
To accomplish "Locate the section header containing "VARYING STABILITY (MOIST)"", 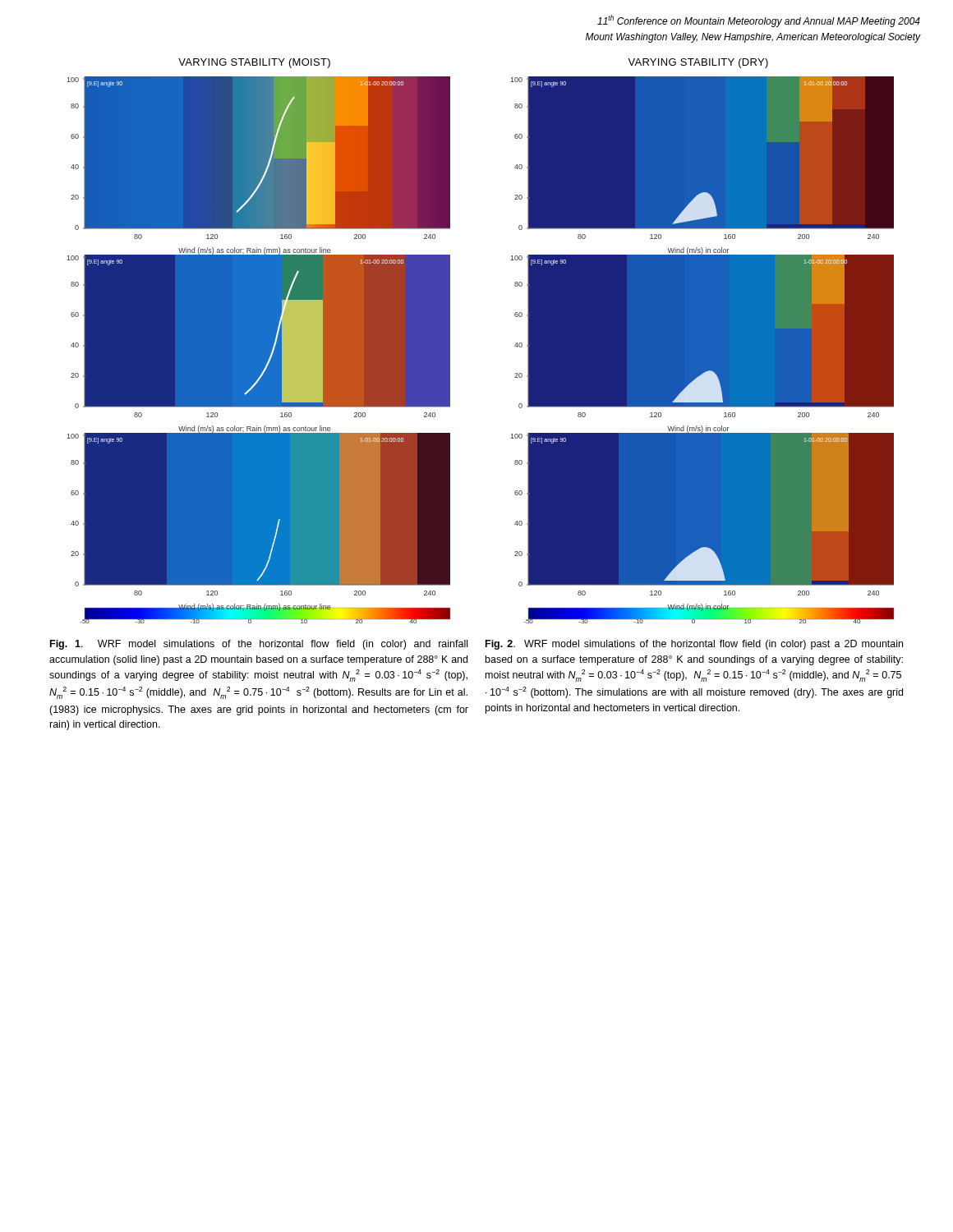I will [x=255, y=62].
